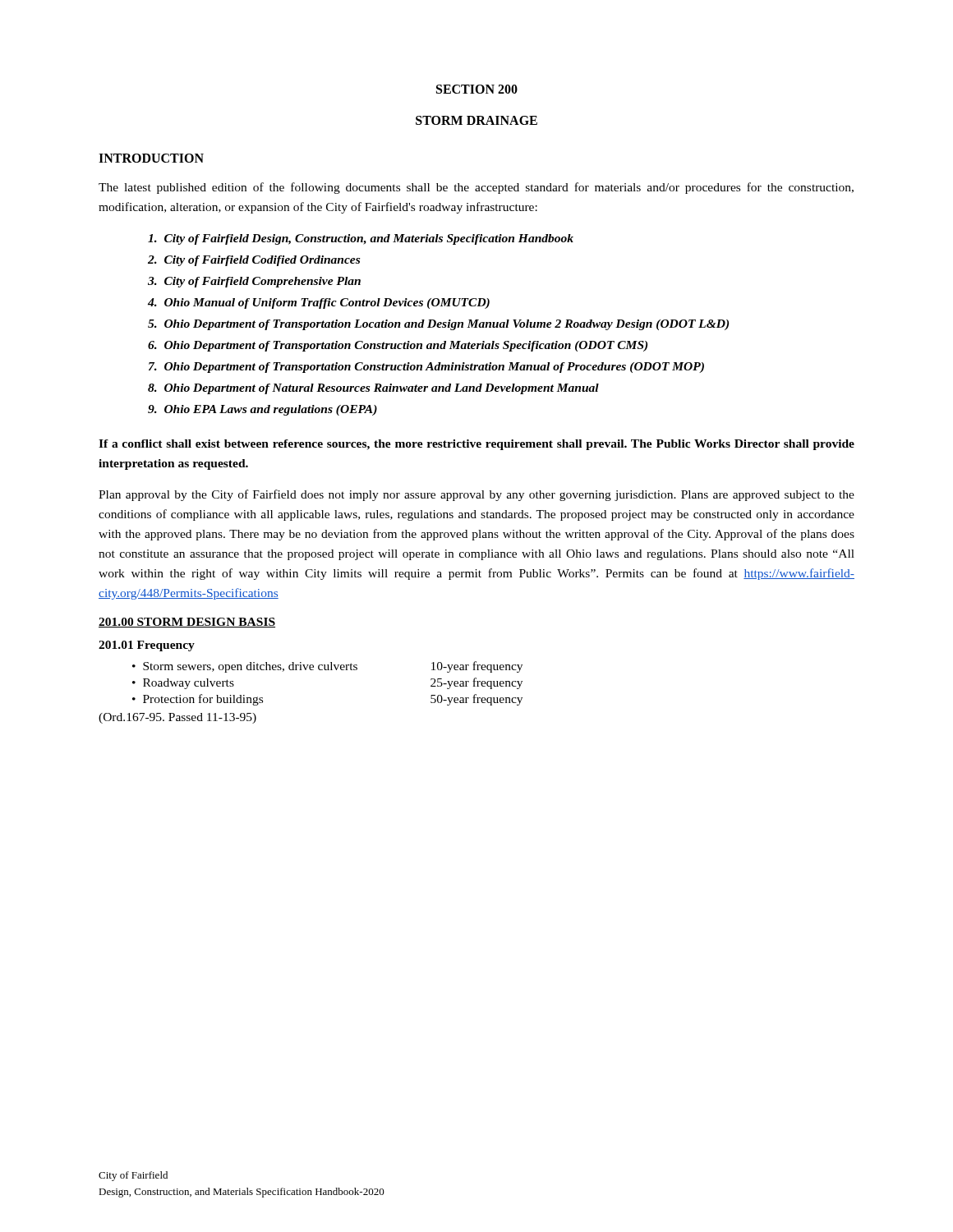
Task: Find the element starting "9. Ohio EPA"
Action: pyautogui.click(x=263, y=409)
